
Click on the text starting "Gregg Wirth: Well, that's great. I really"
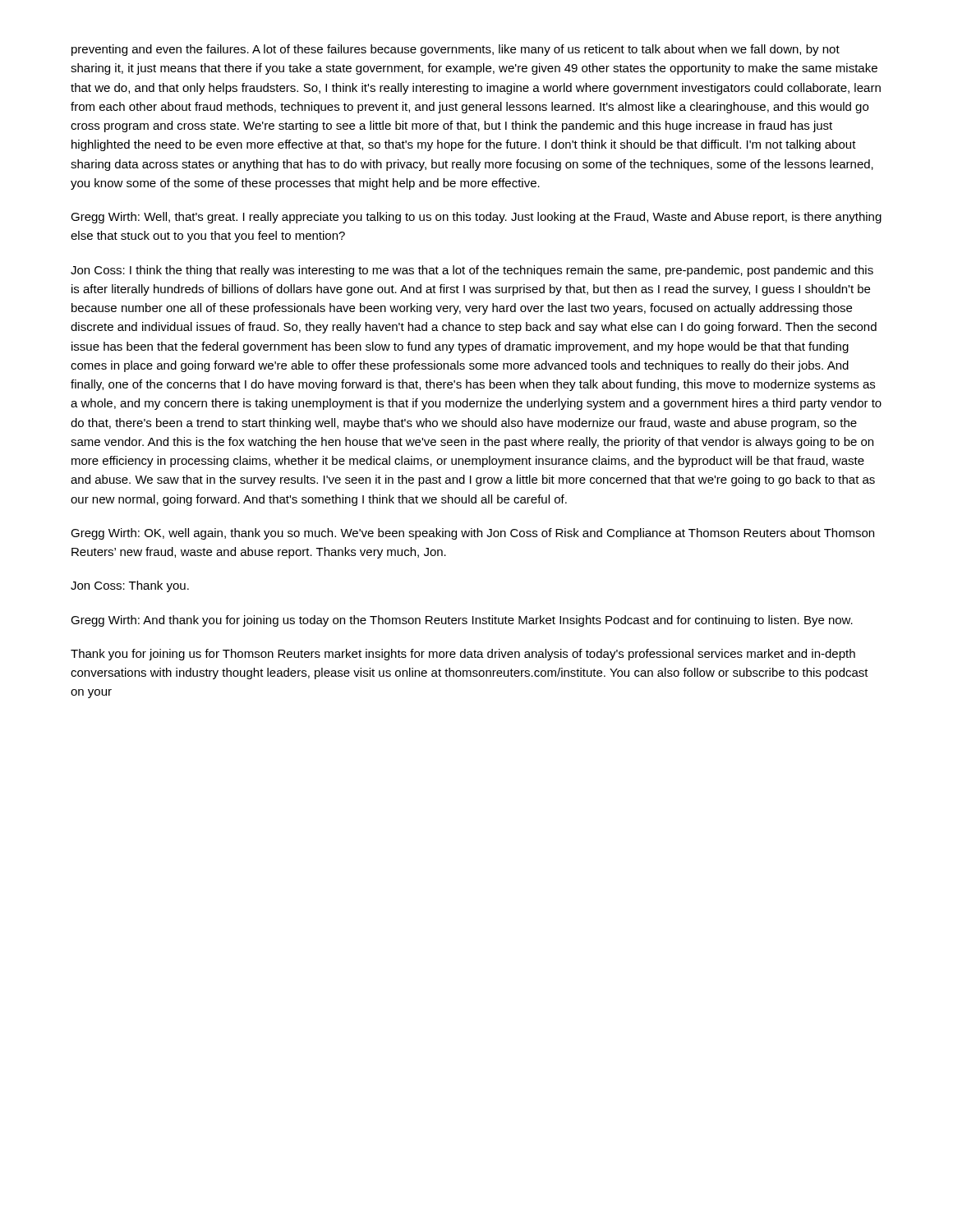pyautogui.click(x=476, y=226)
